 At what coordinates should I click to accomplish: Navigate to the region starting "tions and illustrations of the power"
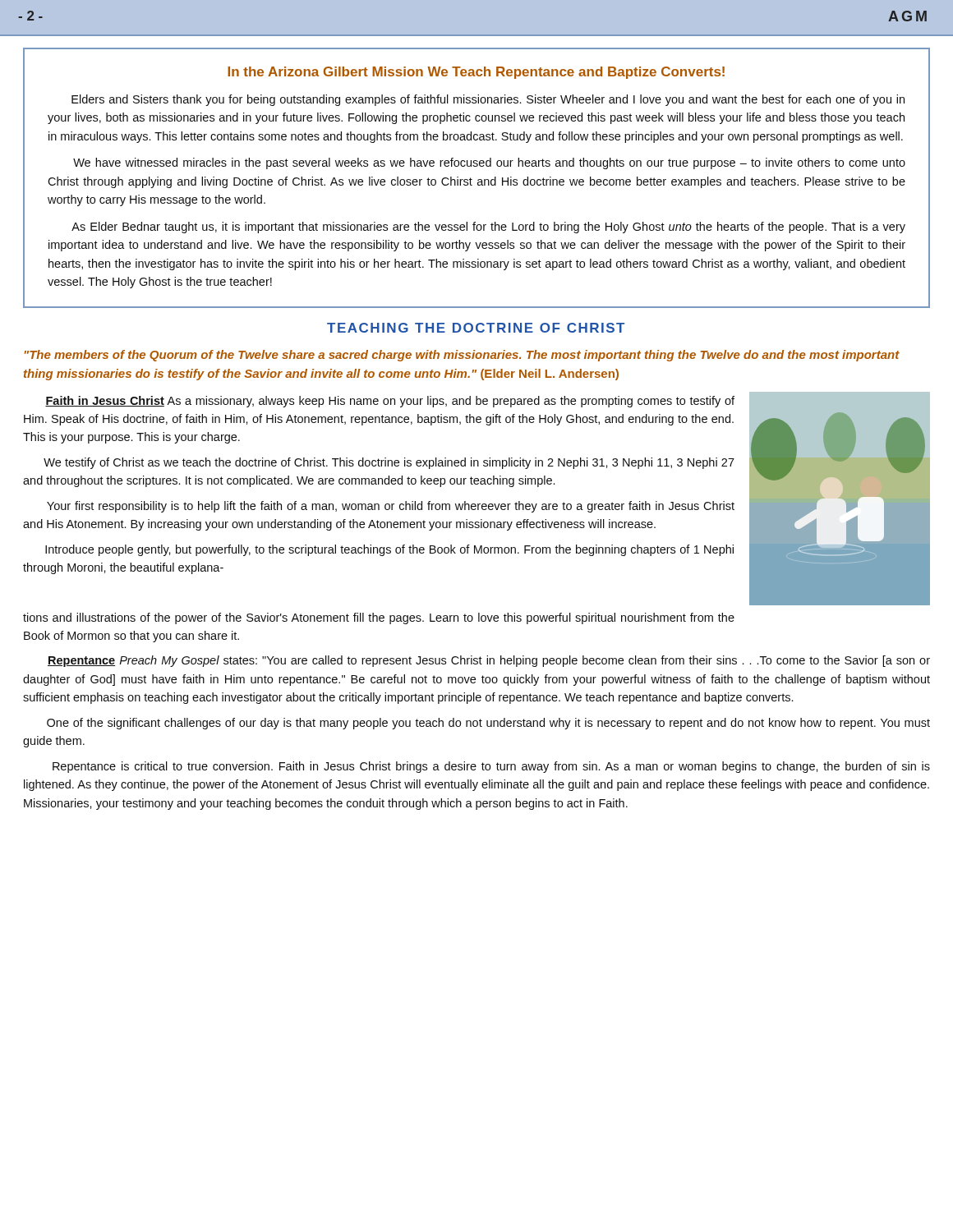click(379, 626)
